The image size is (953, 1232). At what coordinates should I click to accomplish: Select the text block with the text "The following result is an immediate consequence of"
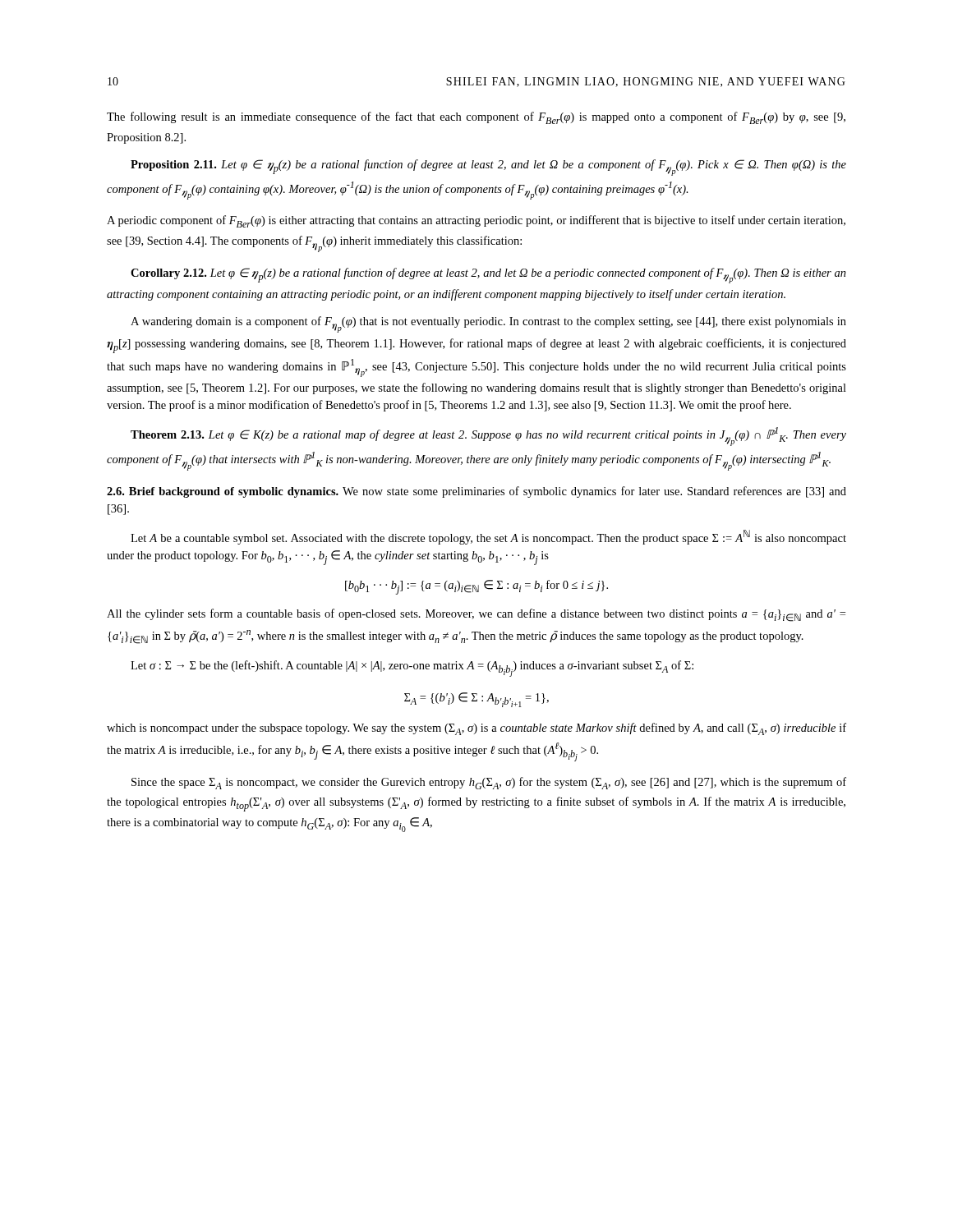click(x=476, y=127)
